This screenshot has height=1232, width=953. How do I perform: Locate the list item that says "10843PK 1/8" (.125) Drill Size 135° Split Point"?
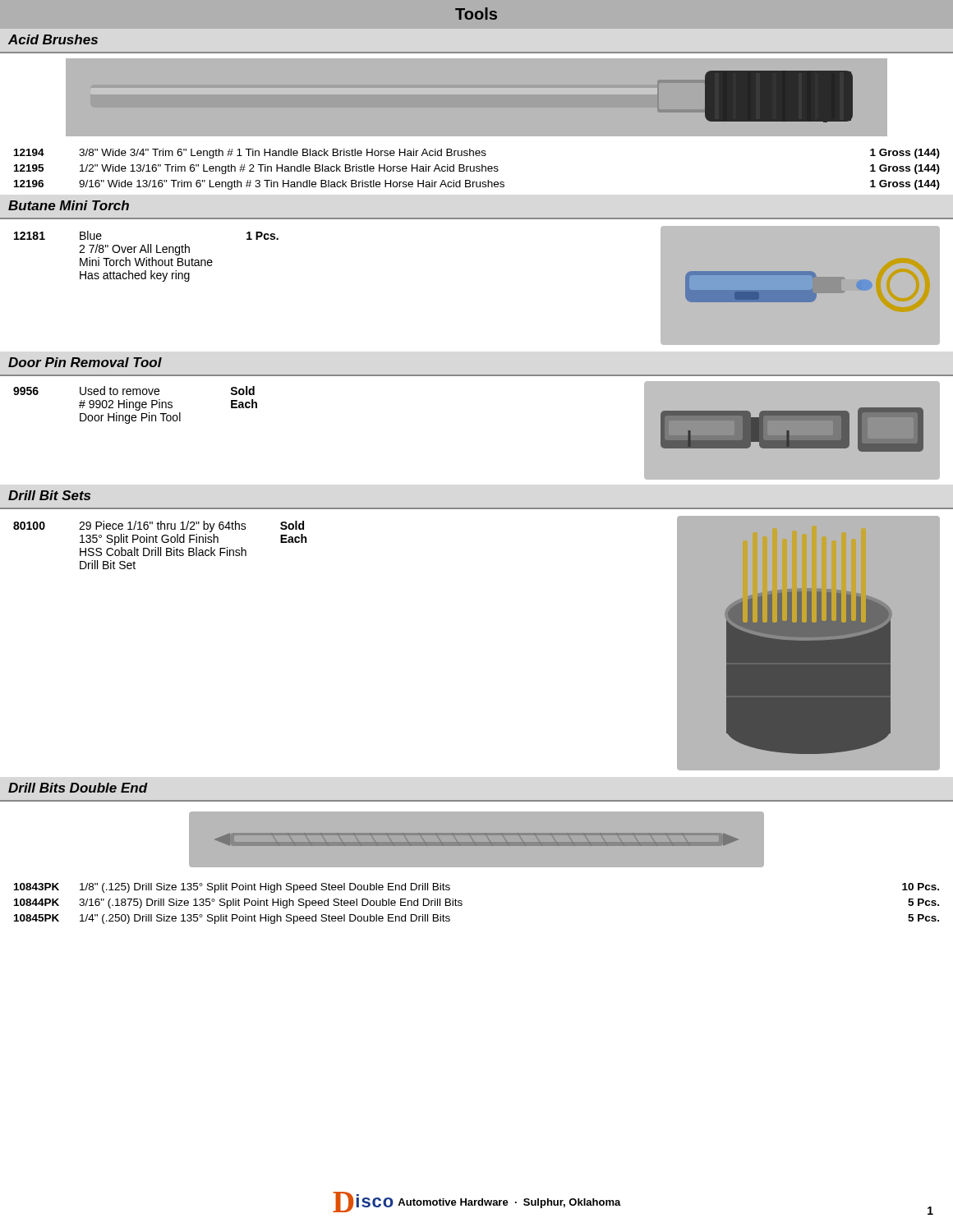pyautogui.click(x=32, y=888)
